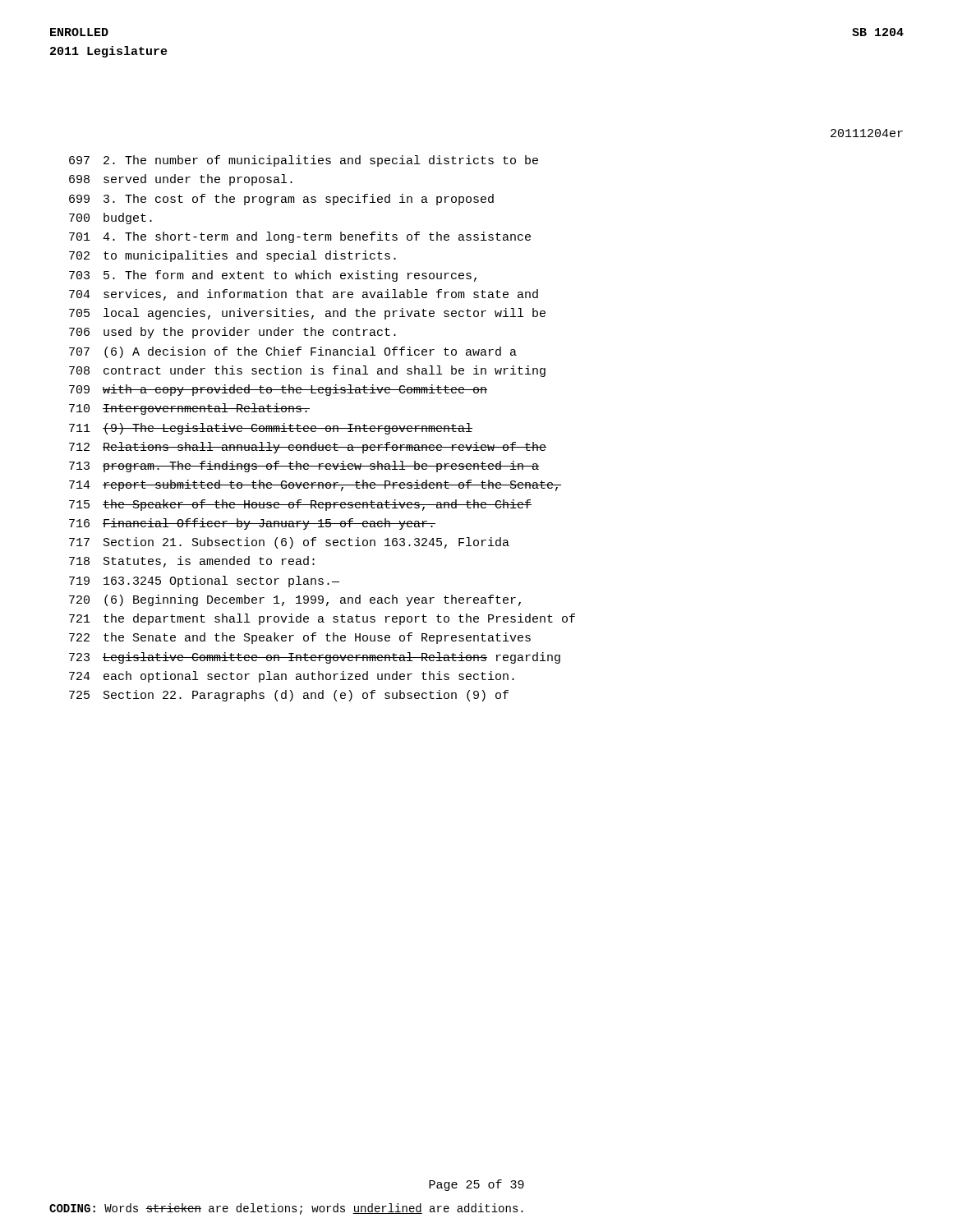Click on the text block with the text "707 (6) A"
This screenshot has width=953, height=1232.
(476, 381)
